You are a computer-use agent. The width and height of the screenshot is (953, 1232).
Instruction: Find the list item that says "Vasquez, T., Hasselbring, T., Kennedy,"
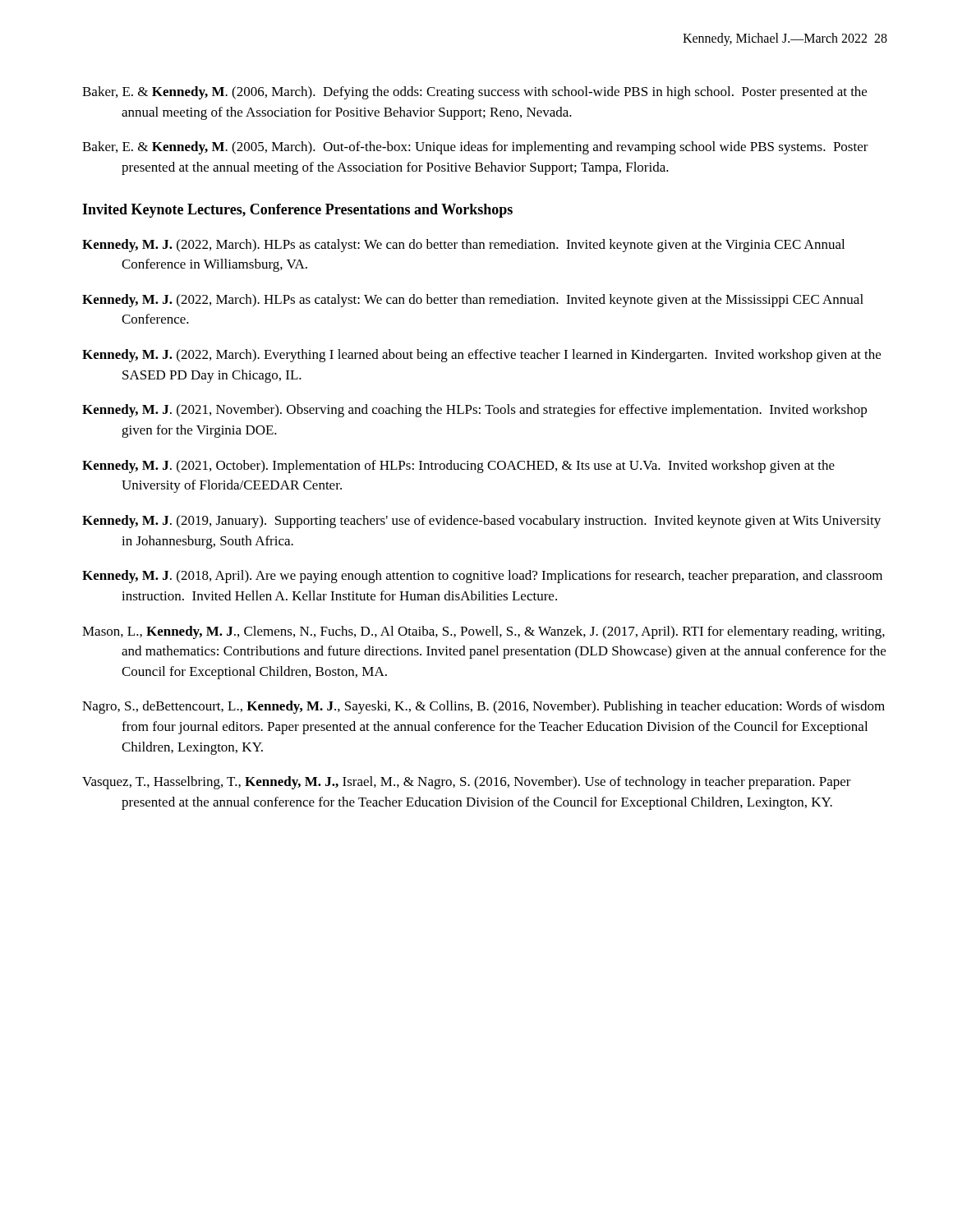point(466,792)
